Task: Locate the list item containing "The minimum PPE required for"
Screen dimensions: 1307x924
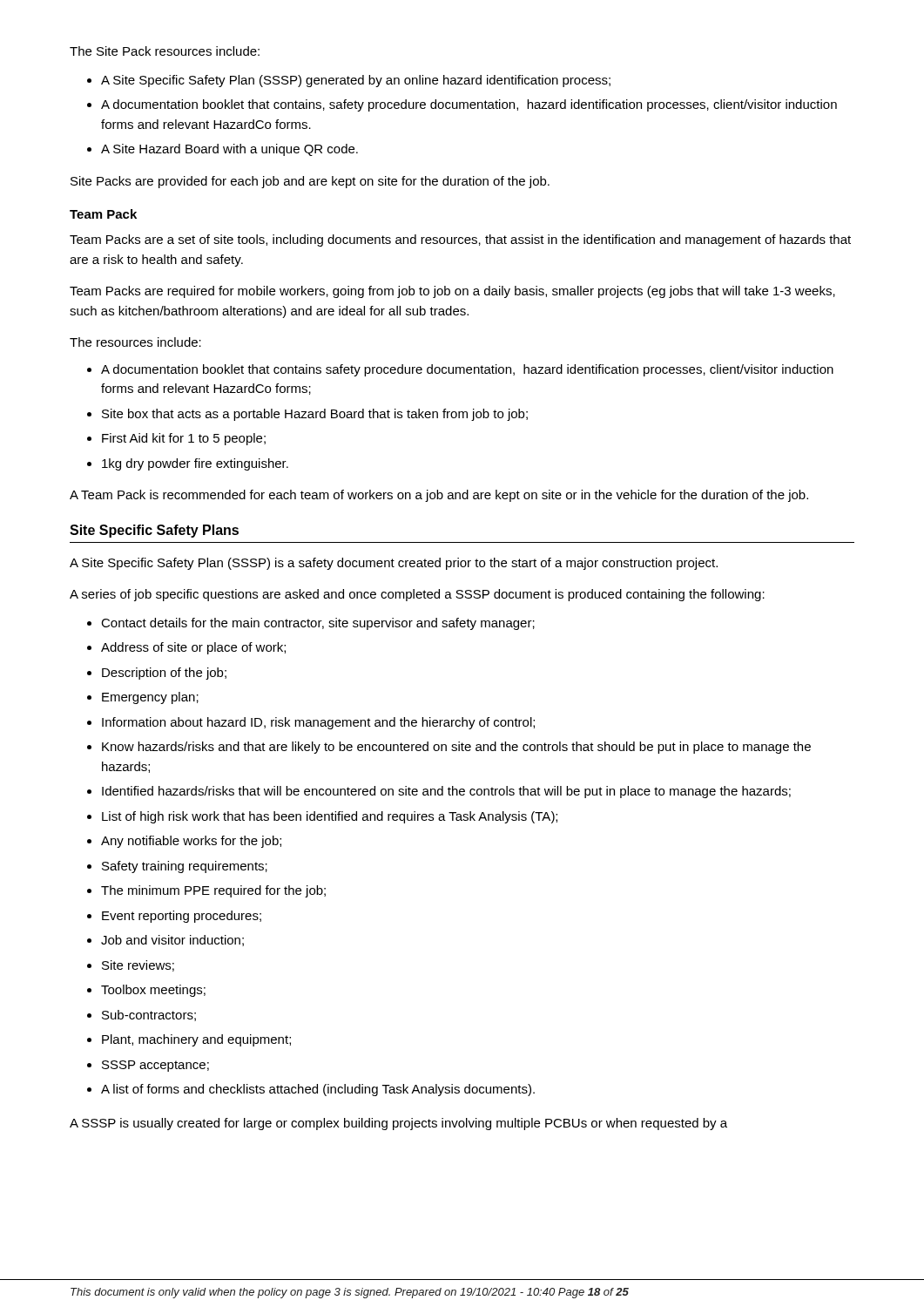Action: [x=214, y=890]
